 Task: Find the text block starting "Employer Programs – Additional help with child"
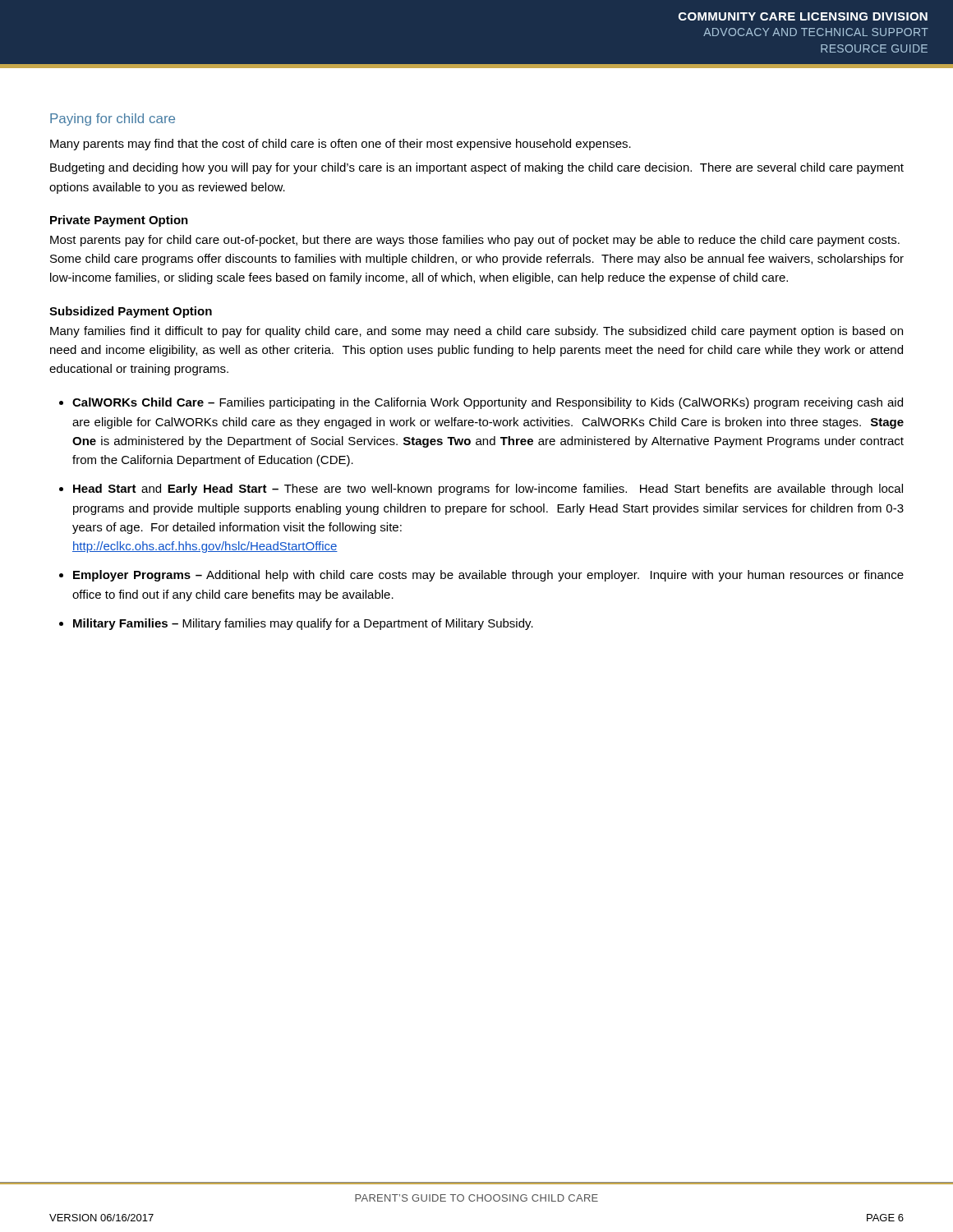click(x=488, y=584)
